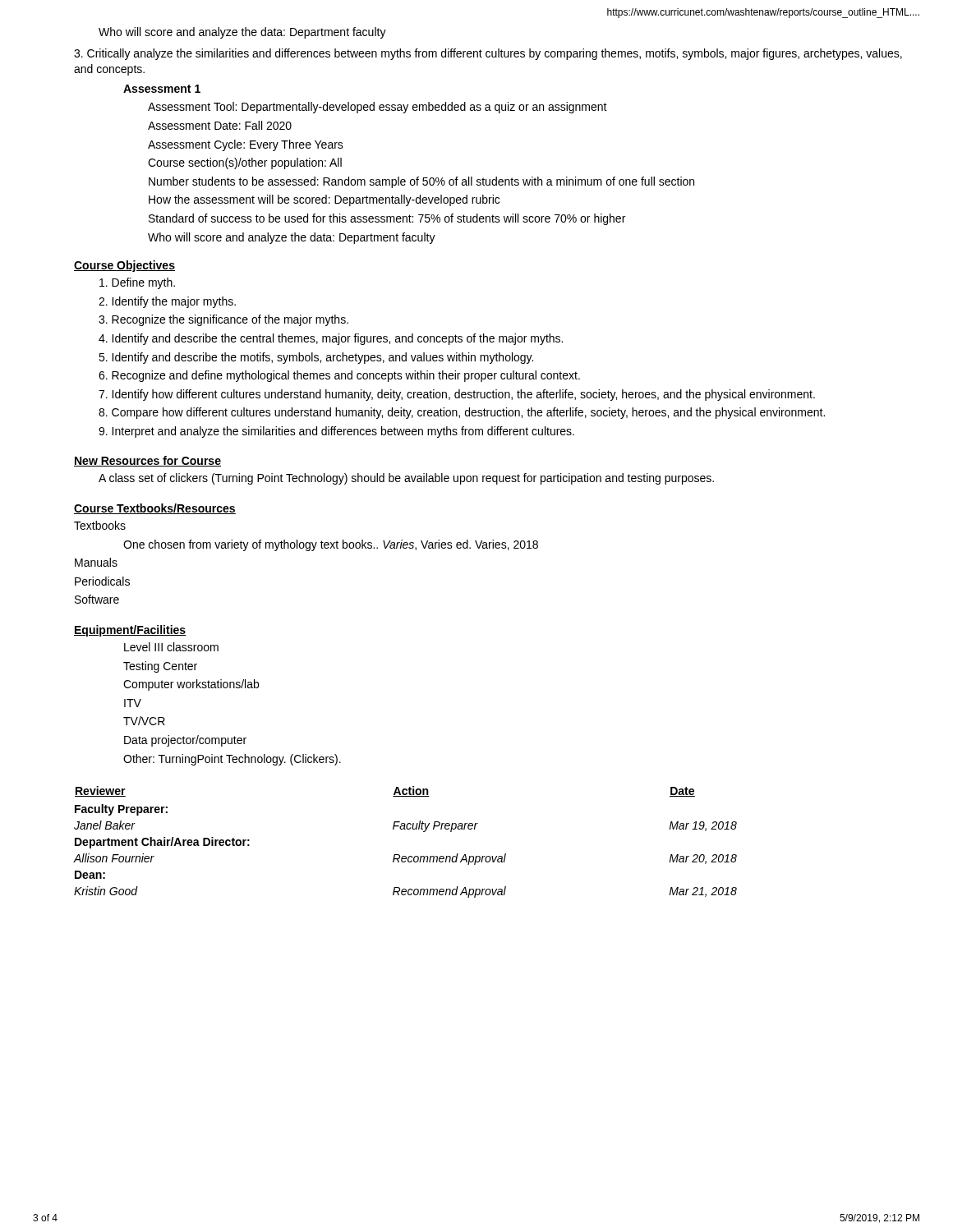
Task: Click on the text block starting "Assessment Tool: Departmentally-developed essay embedded as a"
Action: [377, 107]
